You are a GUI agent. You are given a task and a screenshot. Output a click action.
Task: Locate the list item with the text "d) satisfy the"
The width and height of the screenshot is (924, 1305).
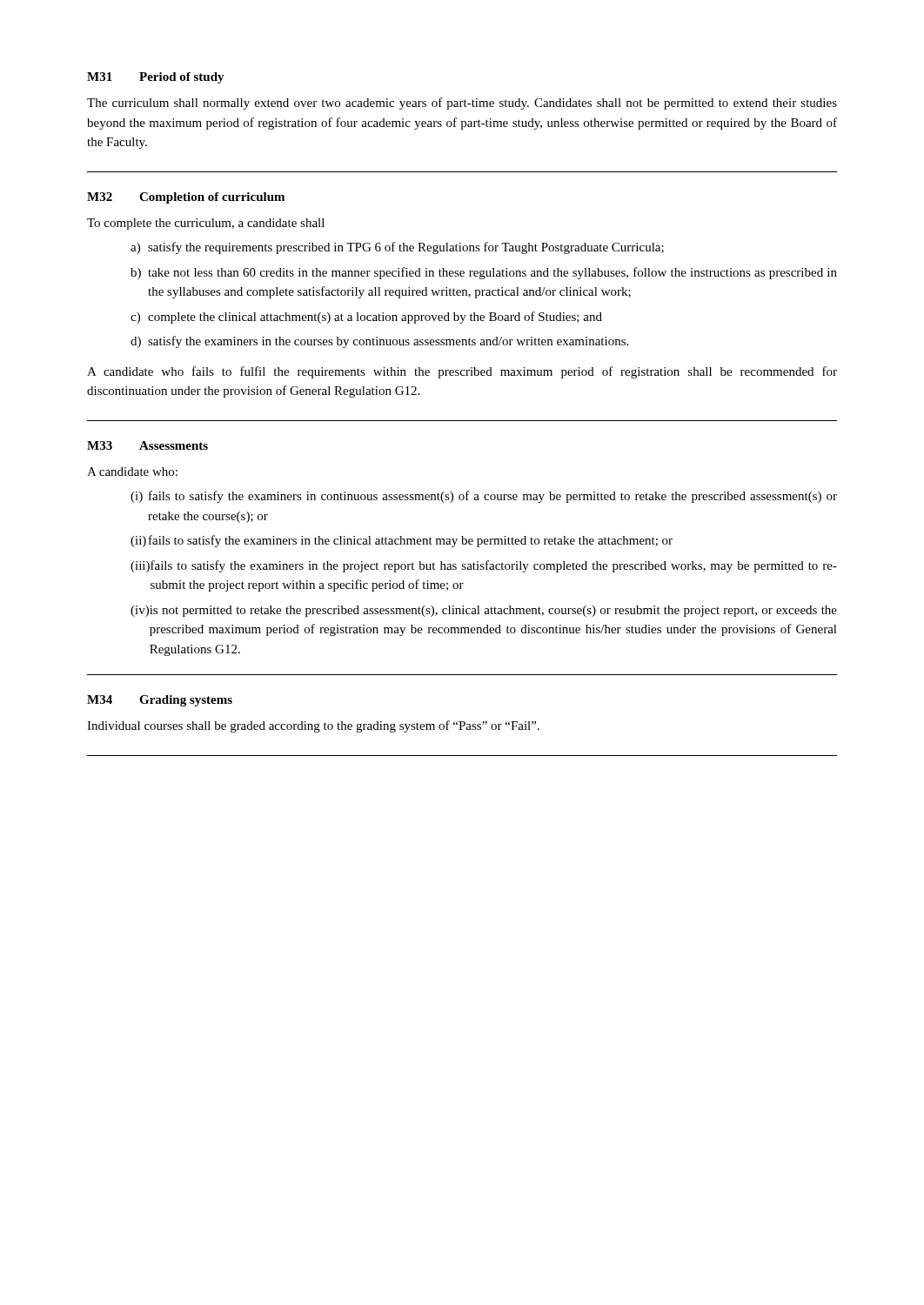click(462, 341)
